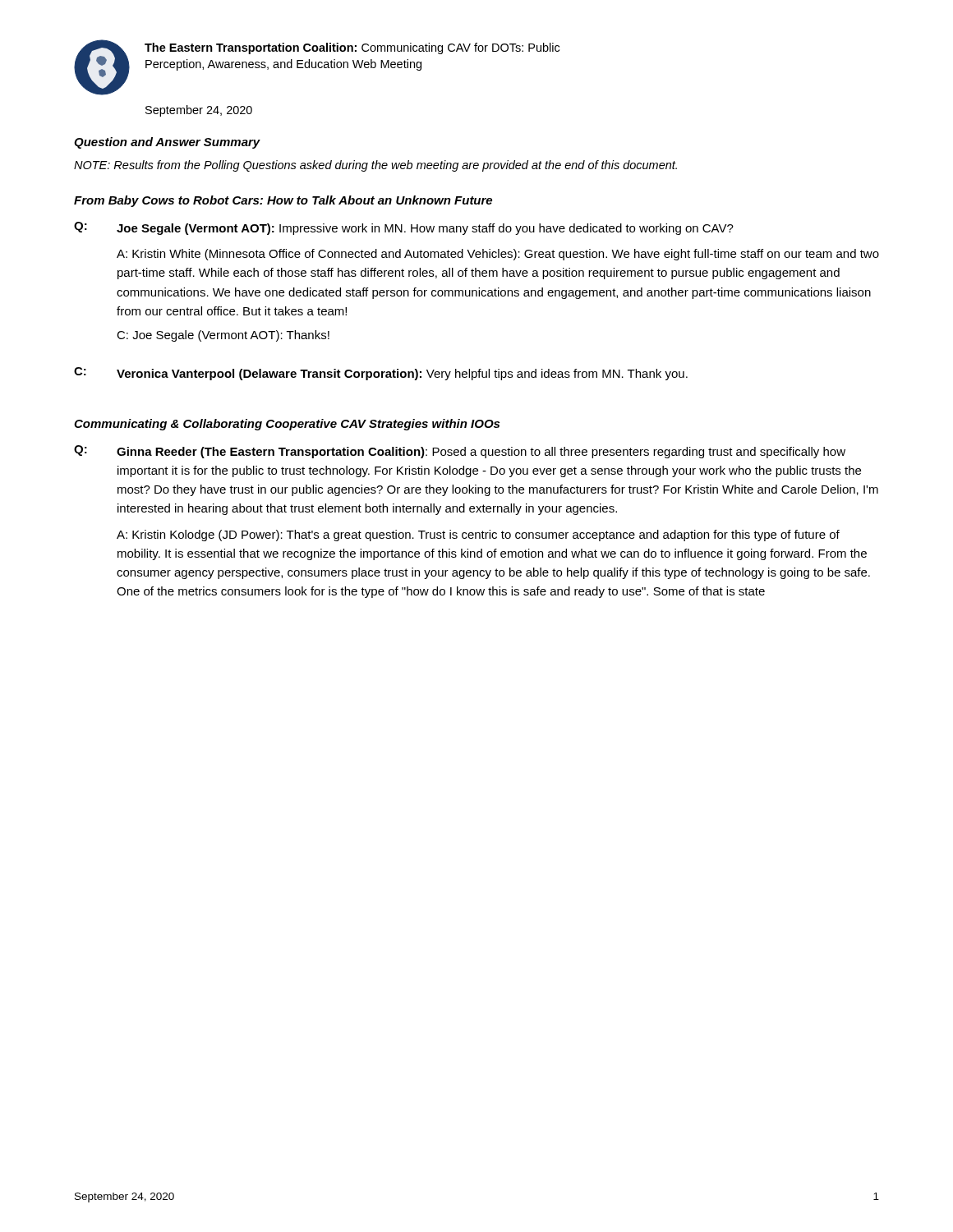Point to the block starting "Q: Ginna Reeder (The Eastern Transportation Coalition): Posed"
Viewport: 953px width, 1232px height.
click(x=476, y=480)
